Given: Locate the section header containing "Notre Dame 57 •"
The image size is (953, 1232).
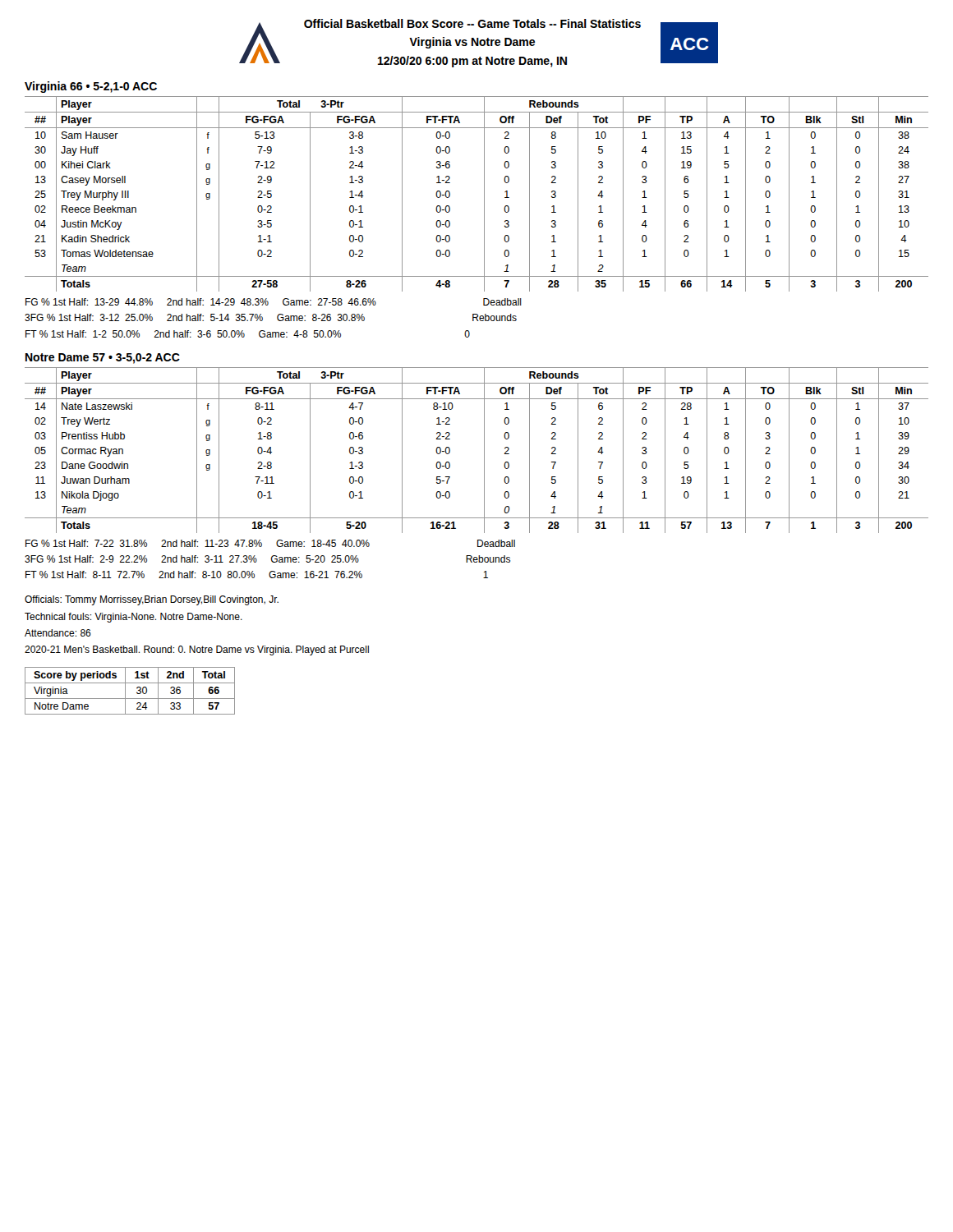Looking at the screenshot, I should [x=102, y=357].
